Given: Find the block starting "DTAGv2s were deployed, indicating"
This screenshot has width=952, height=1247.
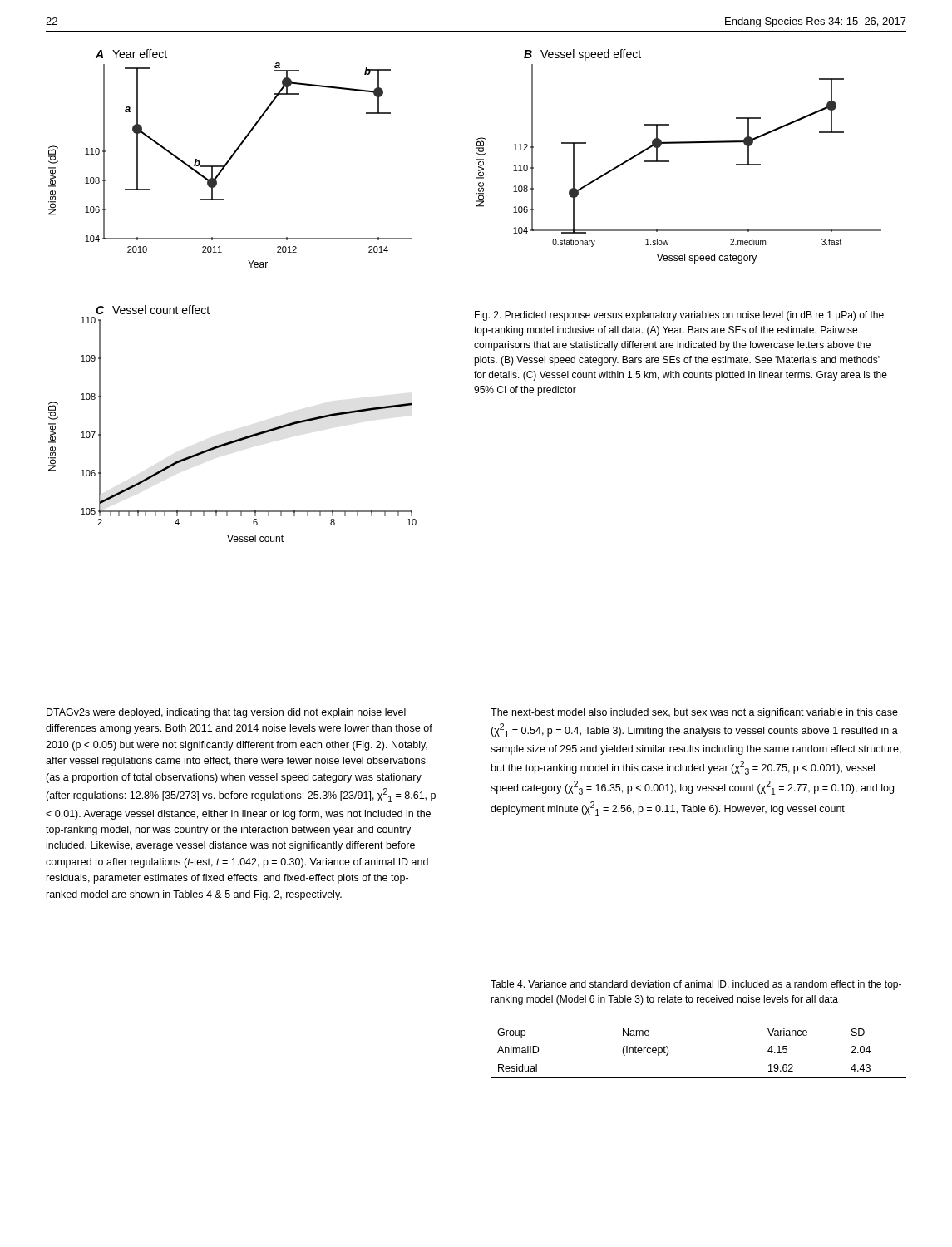Looking at the screenshot, I should [241, 803].
